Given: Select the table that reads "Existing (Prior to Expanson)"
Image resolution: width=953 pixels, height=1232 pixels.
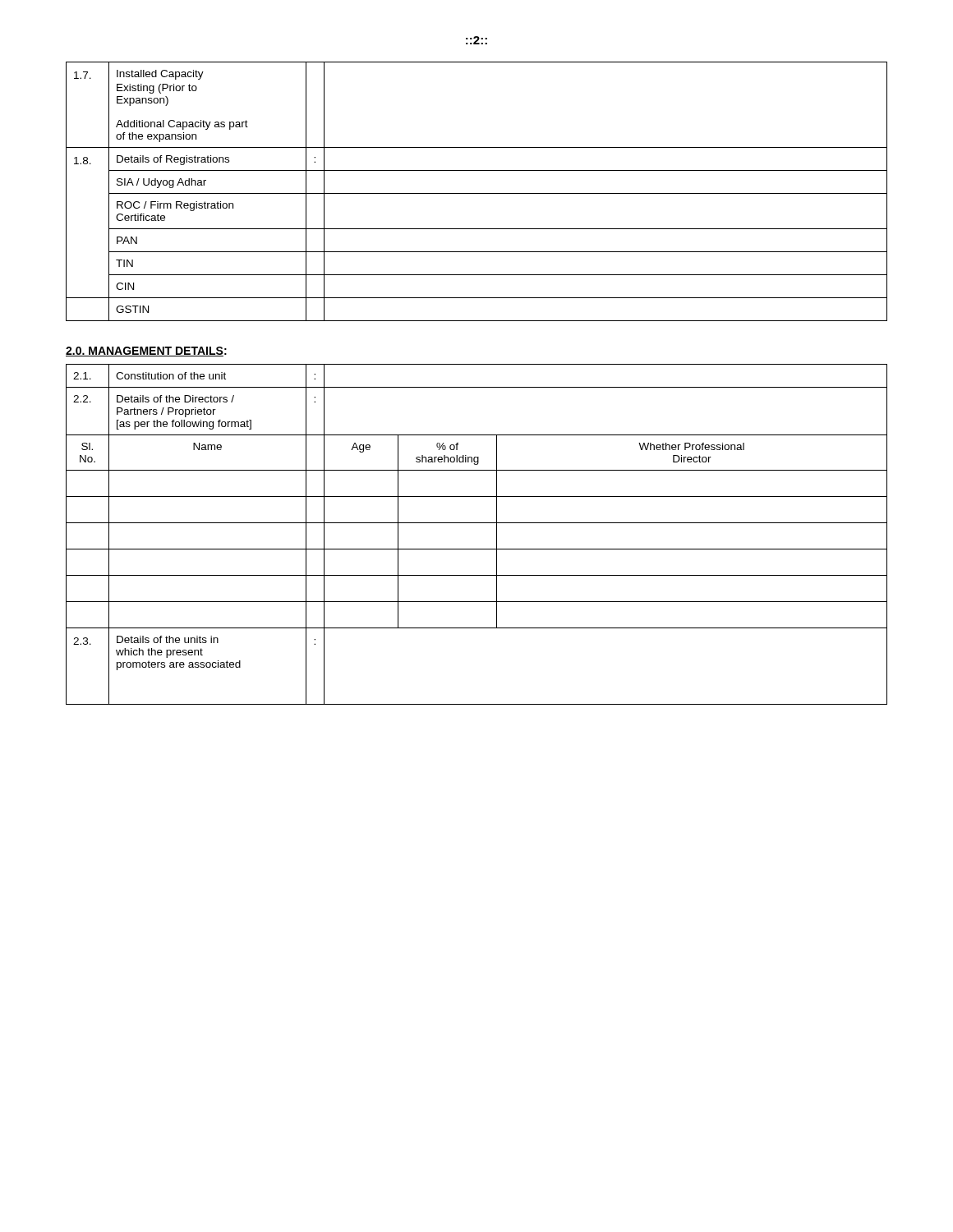Looking at the screenshot, I should [476, 191].
